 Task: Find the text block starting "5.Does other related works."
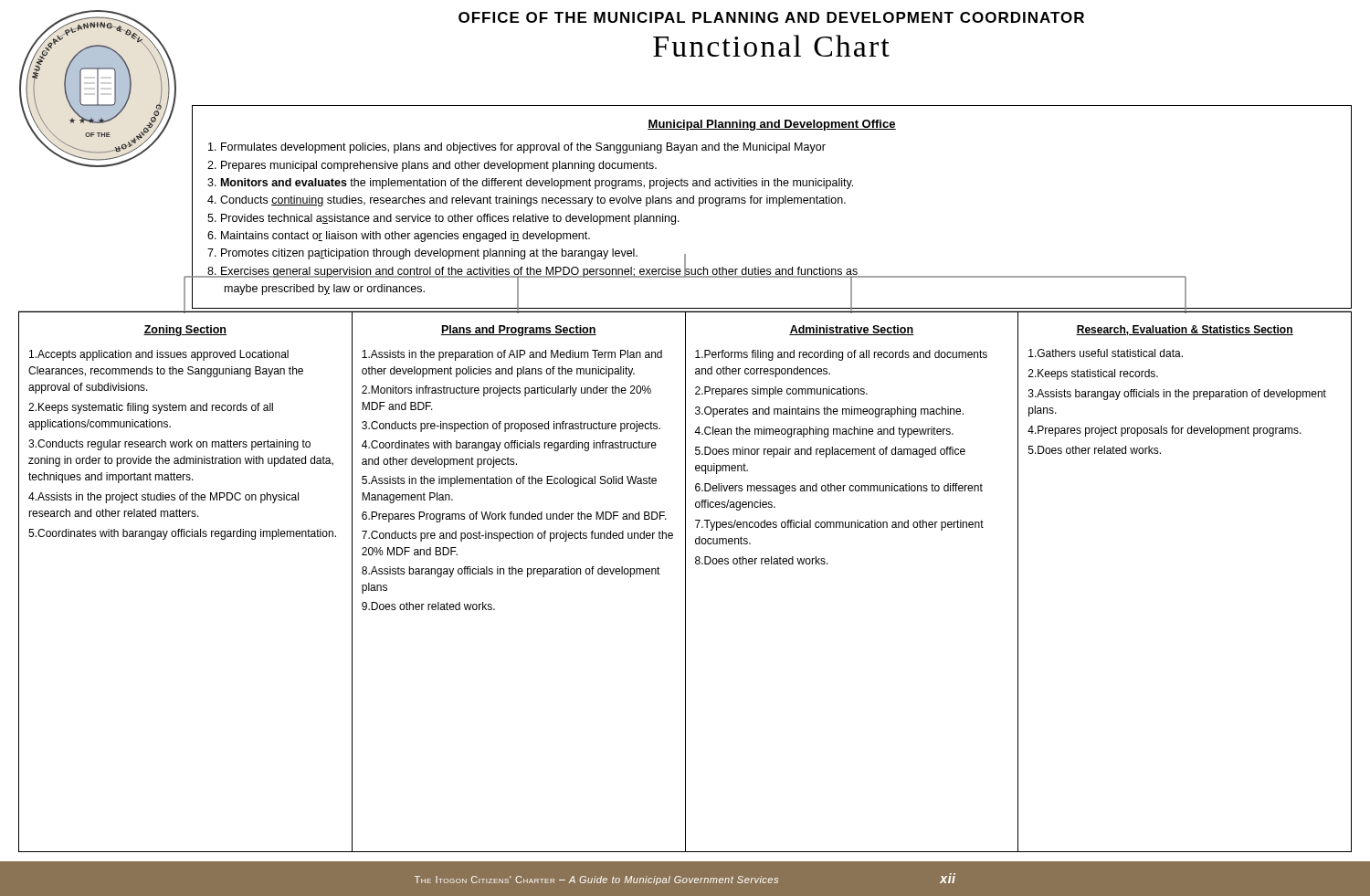point(1095,450)
